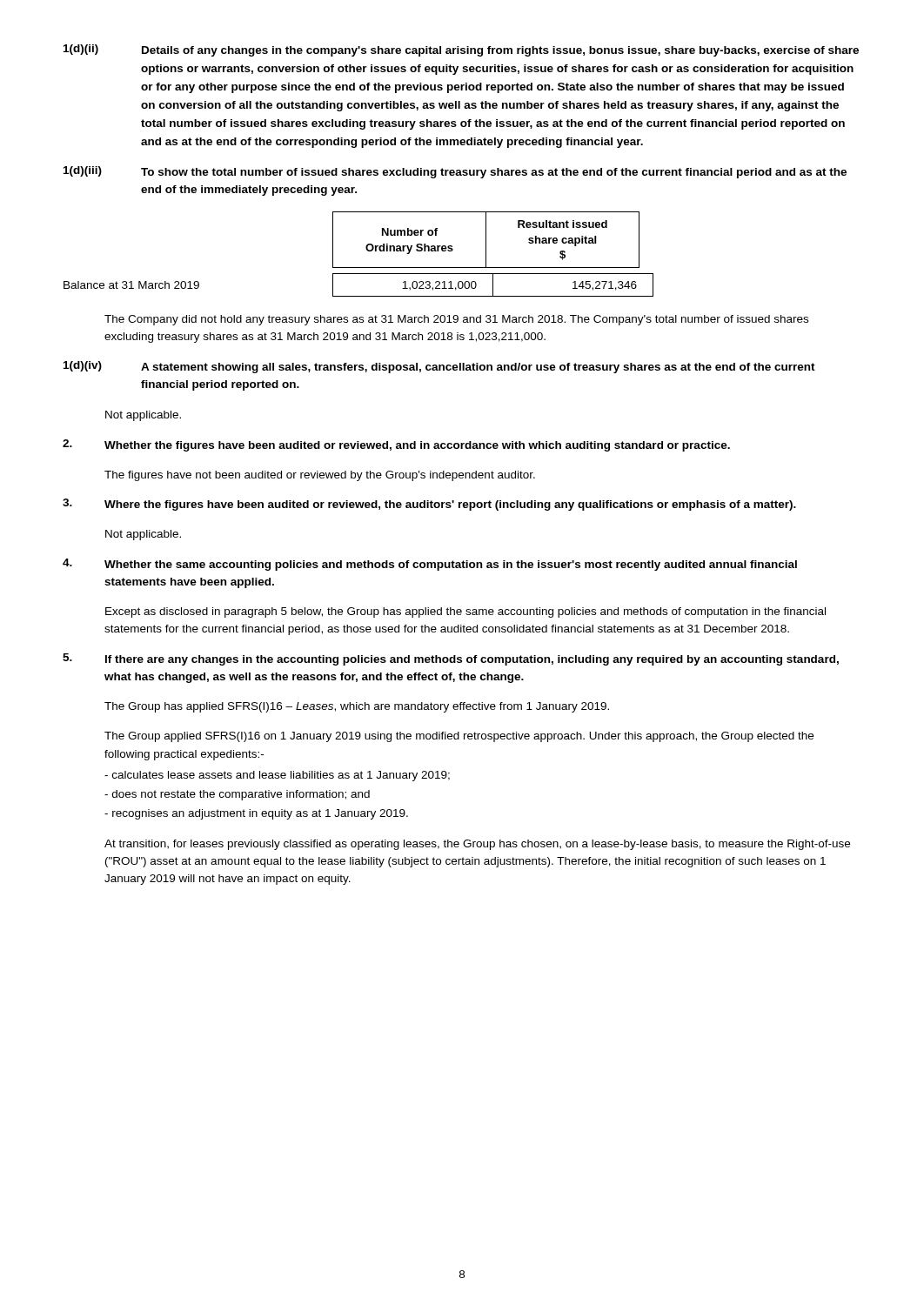Locate the block of text that opens with "The Company did"
The image size is (924, 1305).
(x=457, y=328)
